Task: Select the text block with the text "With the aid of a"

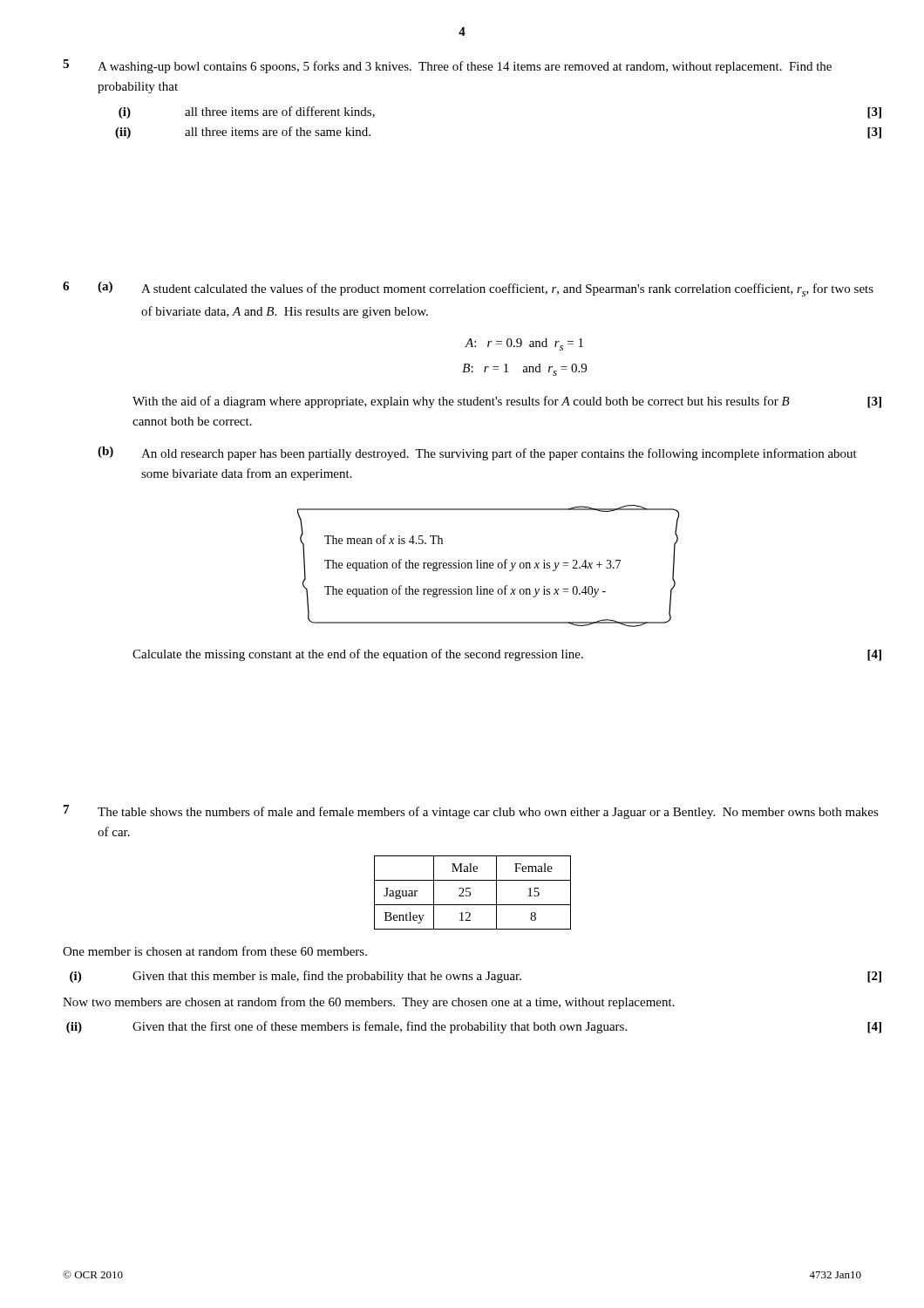Action: (507, 411)
